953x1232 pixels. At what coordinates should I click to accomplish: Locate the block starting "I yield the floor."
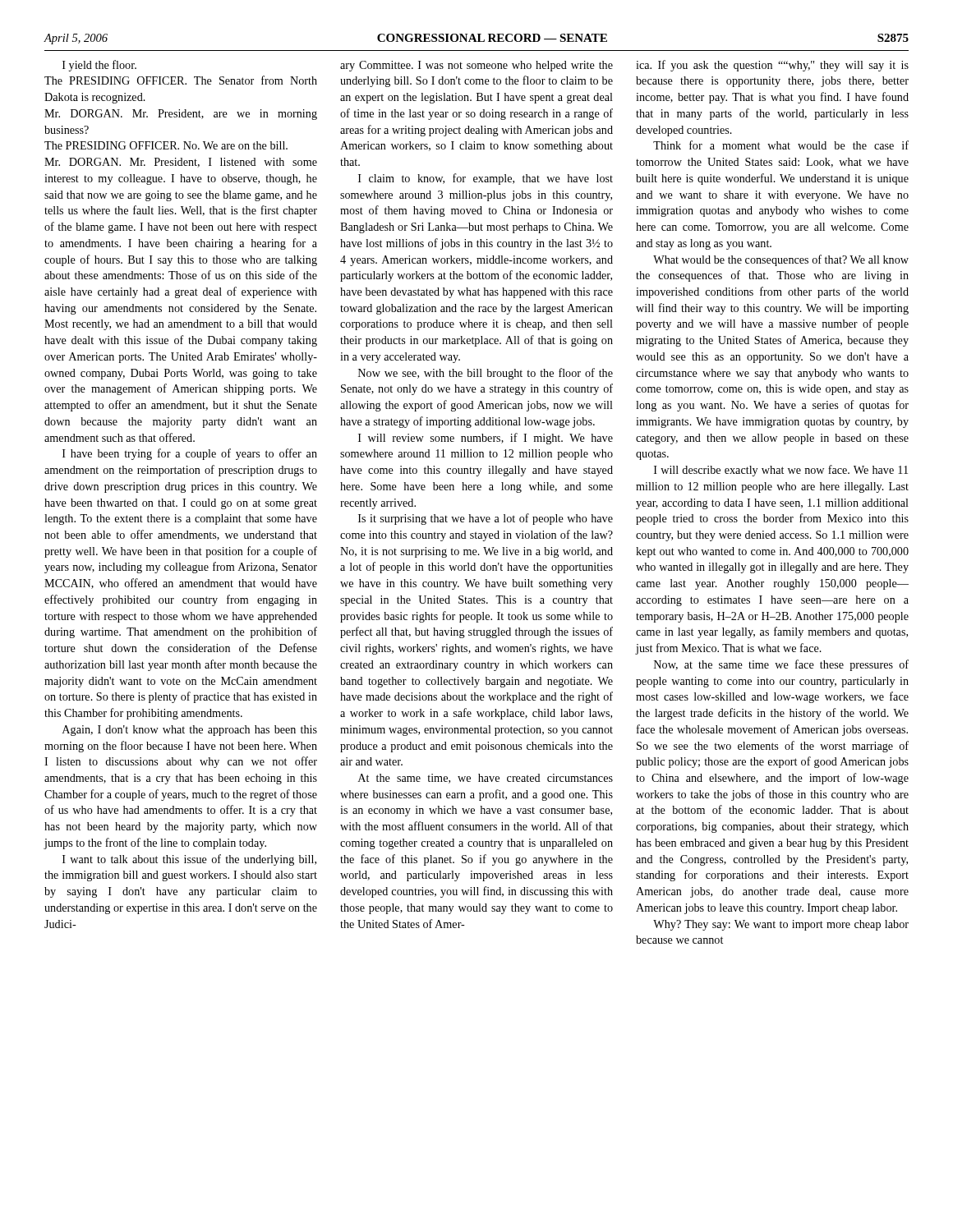[181, 495]
